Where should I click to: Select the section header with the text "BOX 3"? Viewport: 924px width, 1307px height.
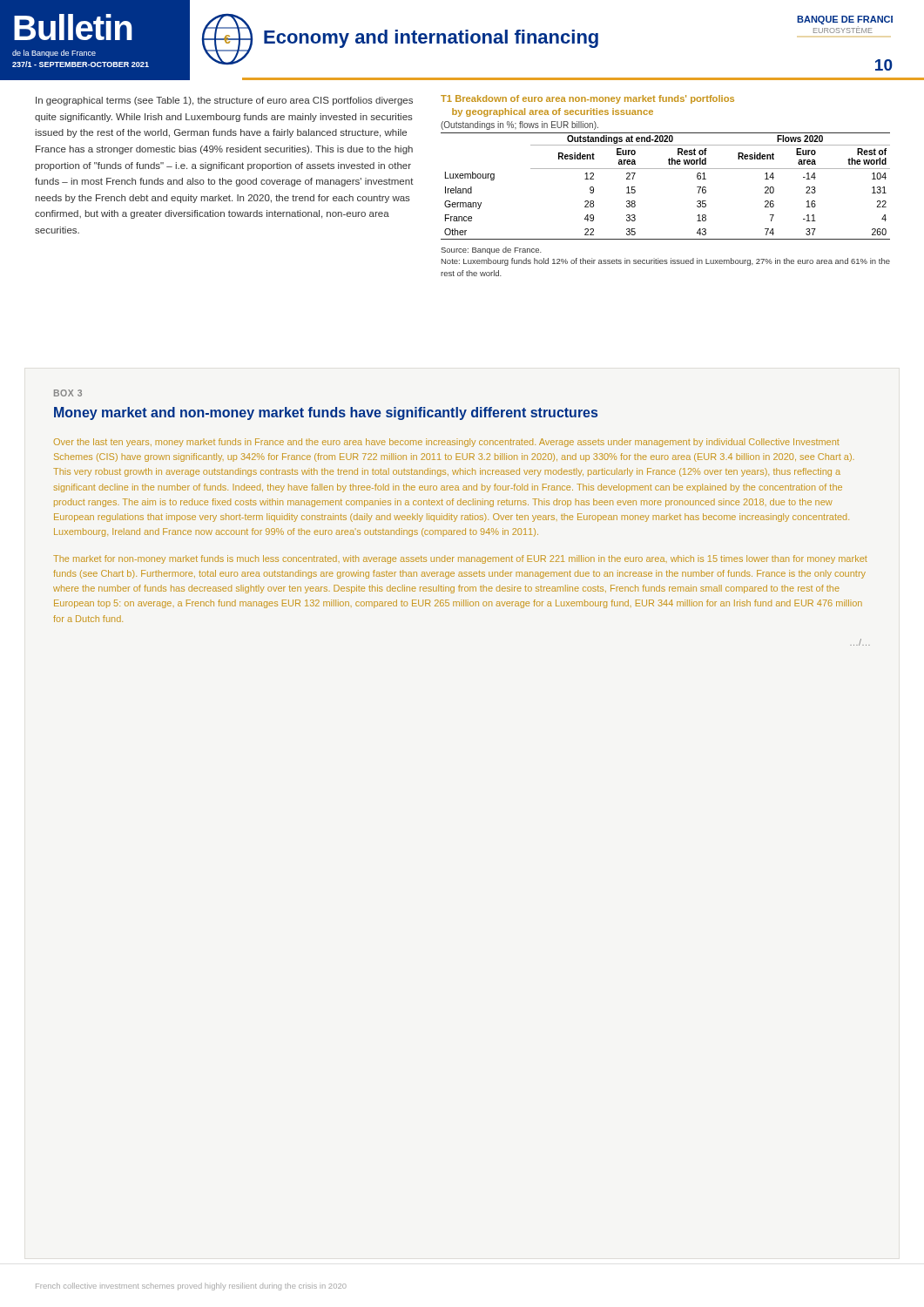[x=68, y=393]
